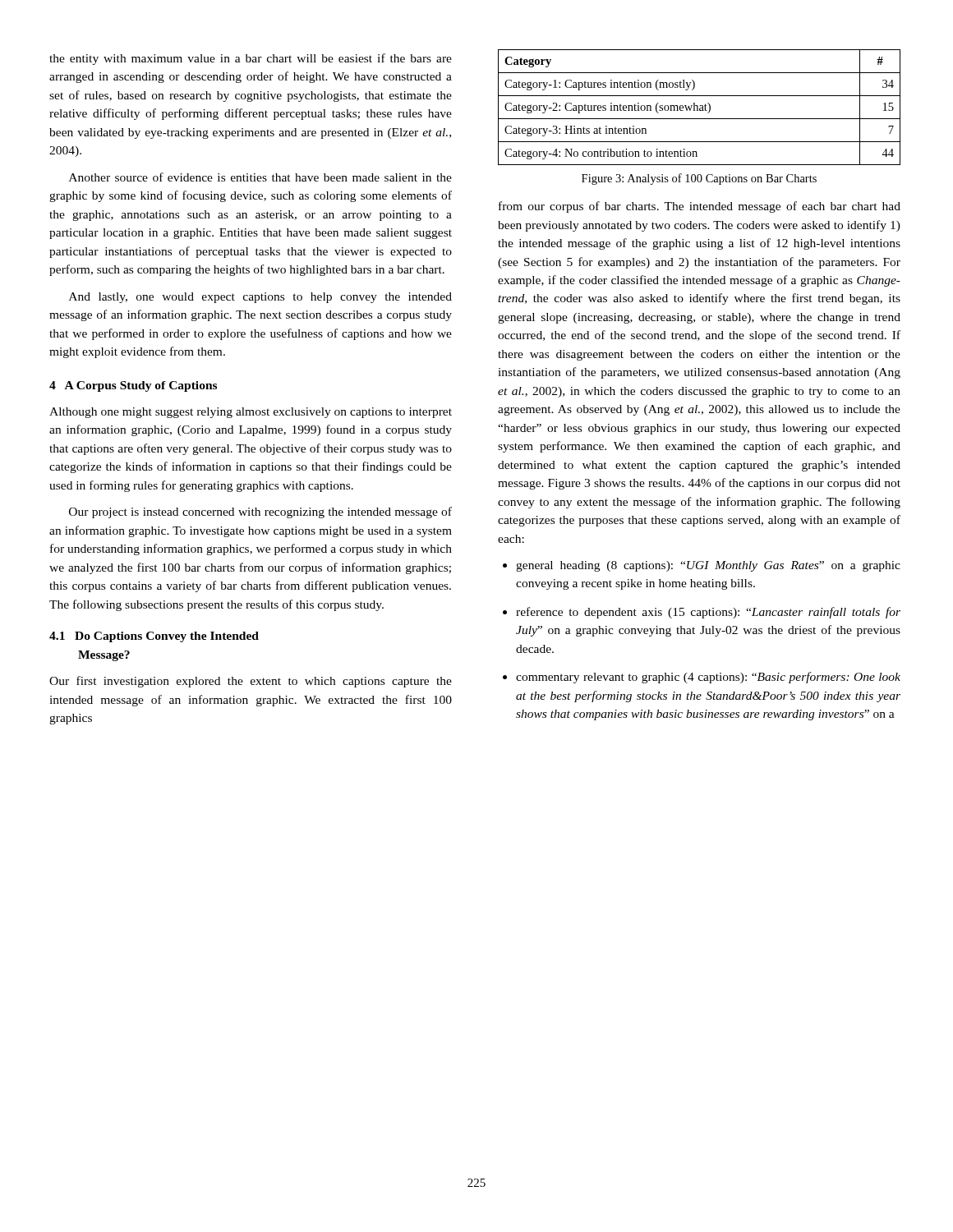Locate the region starting "from our corpus of bar charts. The intended"

699,373
